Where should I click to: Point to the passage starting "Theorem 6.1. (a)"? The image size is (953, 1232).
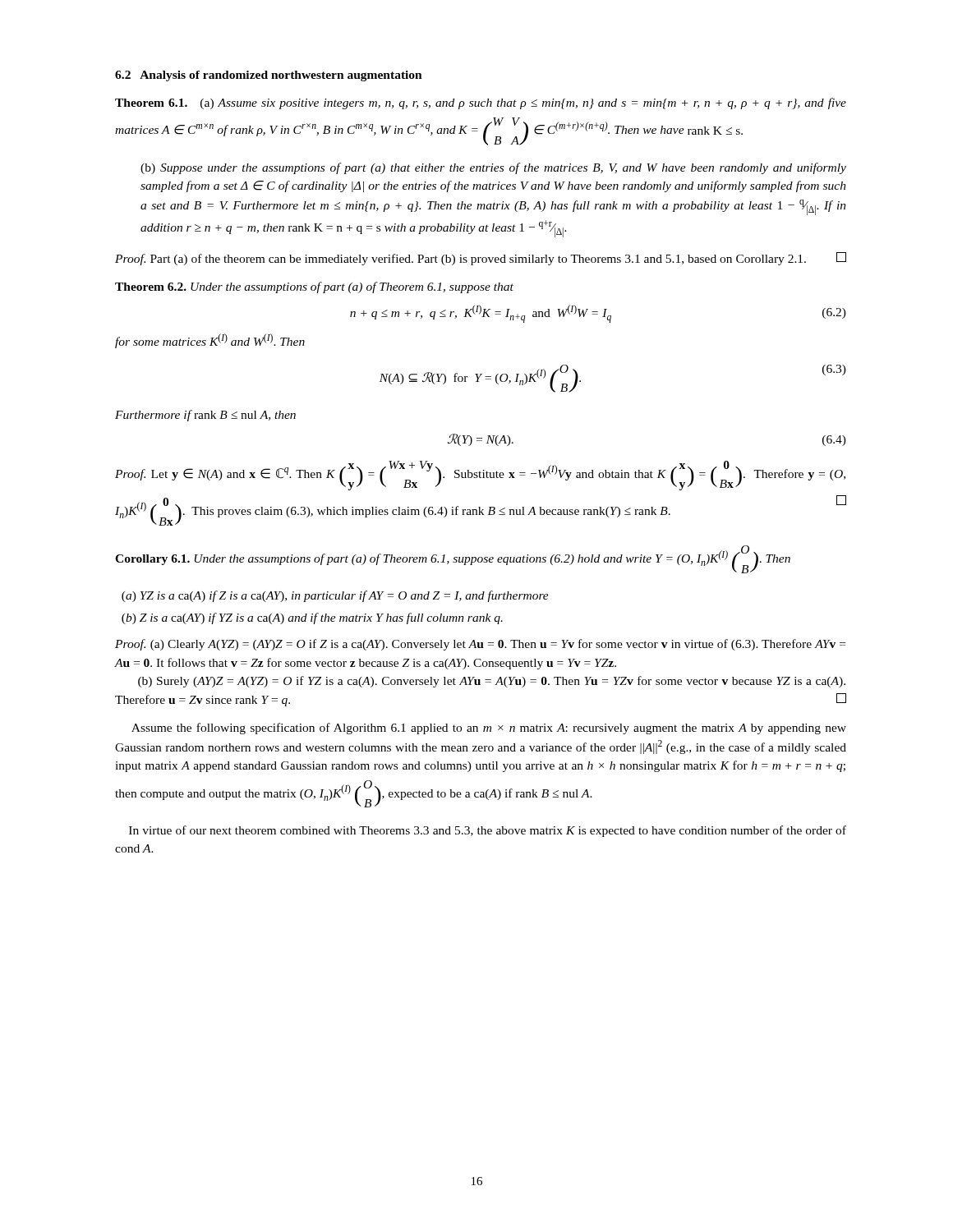click(481, 123)
